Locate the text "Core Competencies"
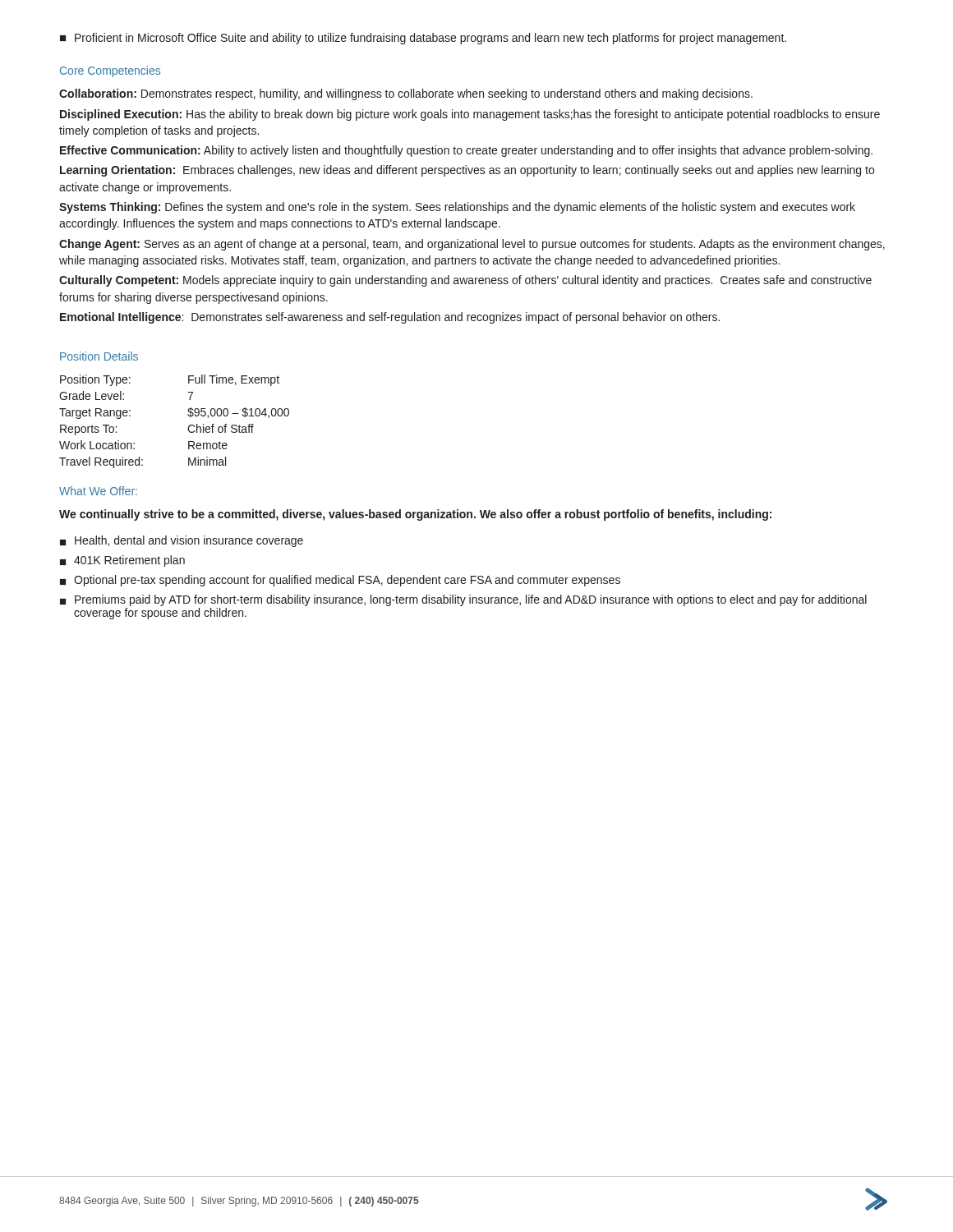The width and height of the screenshot is (953, 1232). coord(110,71)
